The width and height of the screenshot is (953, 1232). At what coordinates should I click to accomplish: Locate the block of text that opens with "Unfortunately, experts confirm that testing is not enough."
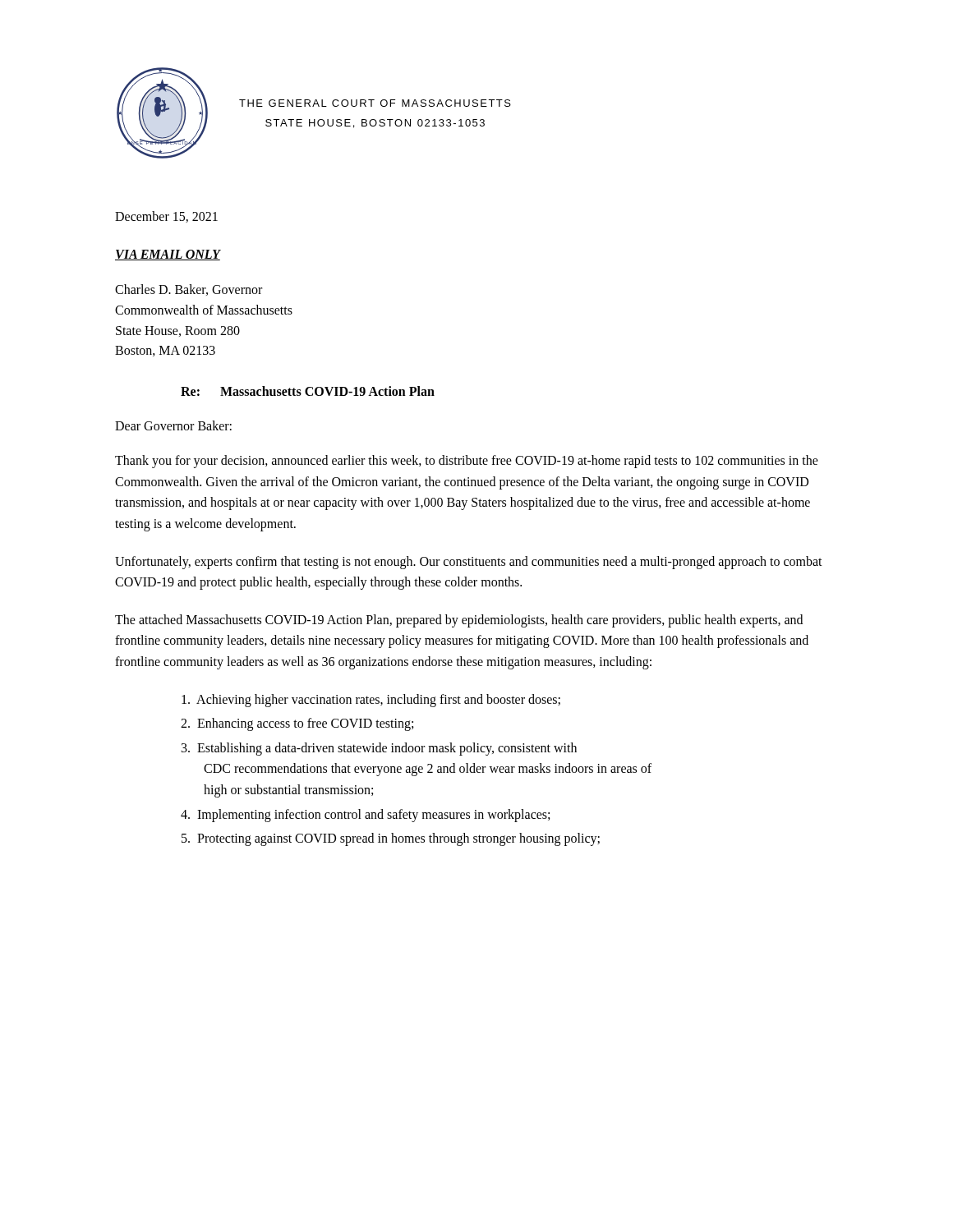(x=468, y=572)
